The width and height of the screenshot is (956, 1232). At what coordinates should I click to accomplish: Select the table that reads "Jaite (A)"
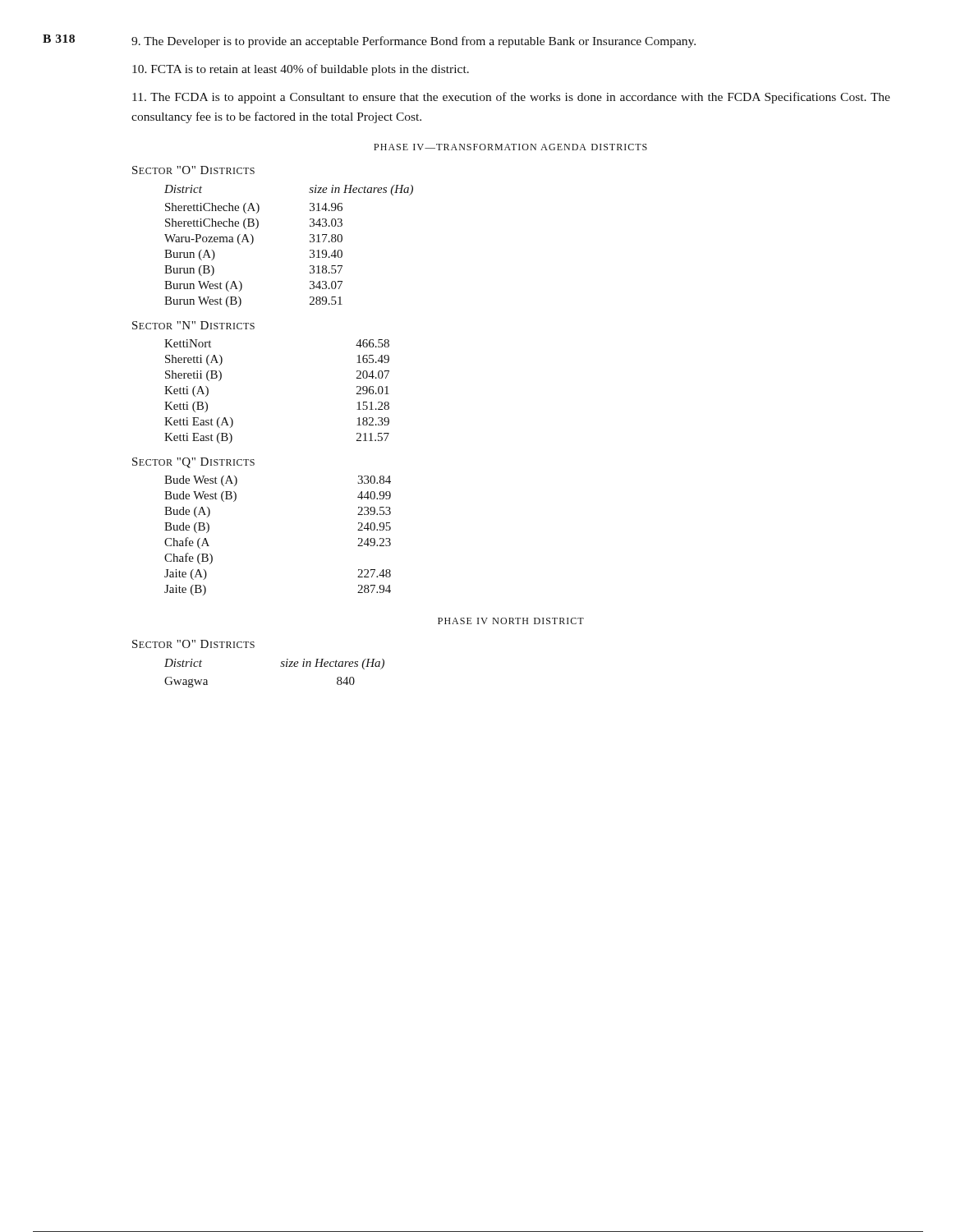pyautogui.click(x=511, y=535)
